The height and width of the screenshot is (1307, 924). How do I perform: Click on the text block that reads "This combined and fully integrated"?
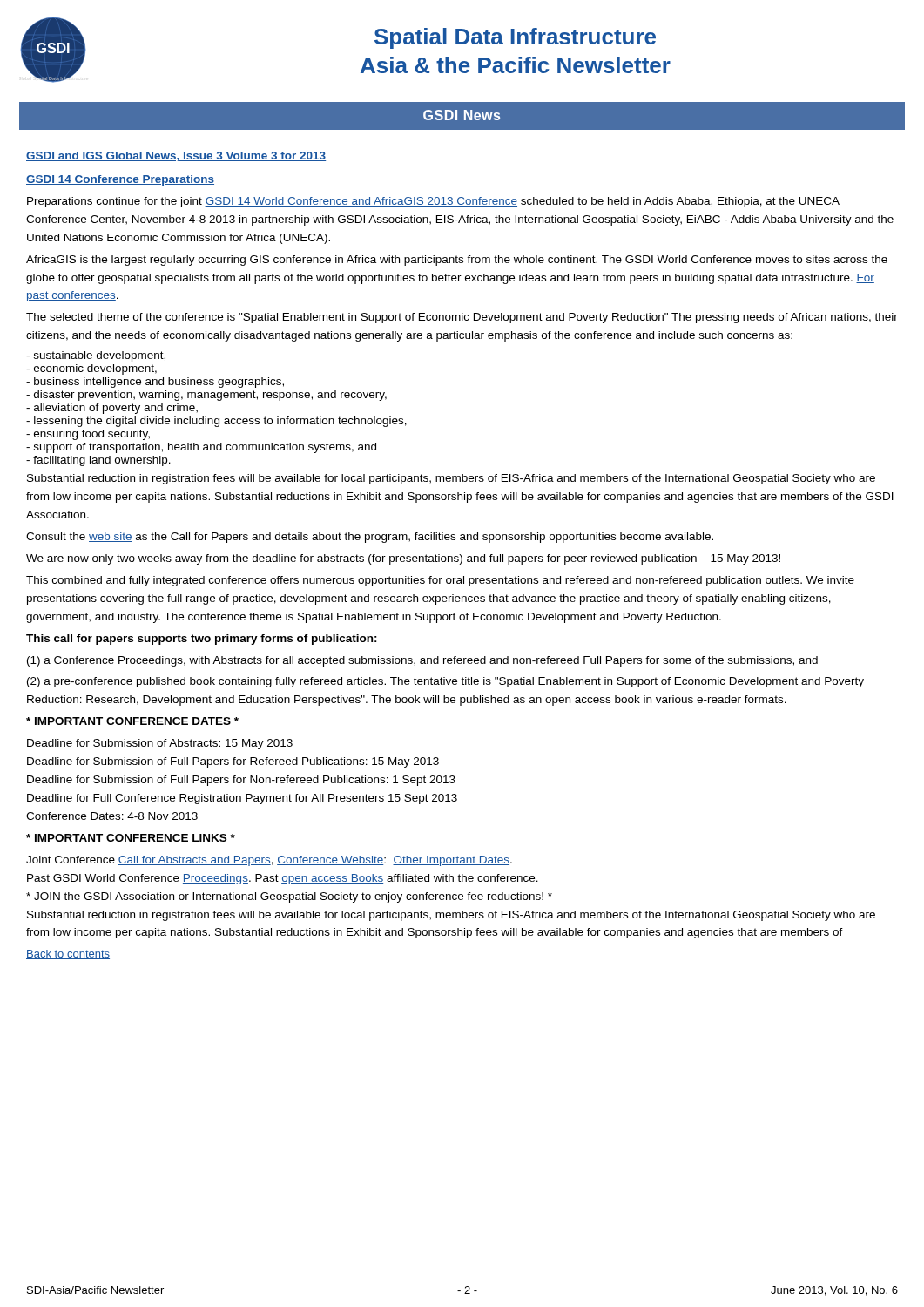pyautogui.click(x=440, y=598)
